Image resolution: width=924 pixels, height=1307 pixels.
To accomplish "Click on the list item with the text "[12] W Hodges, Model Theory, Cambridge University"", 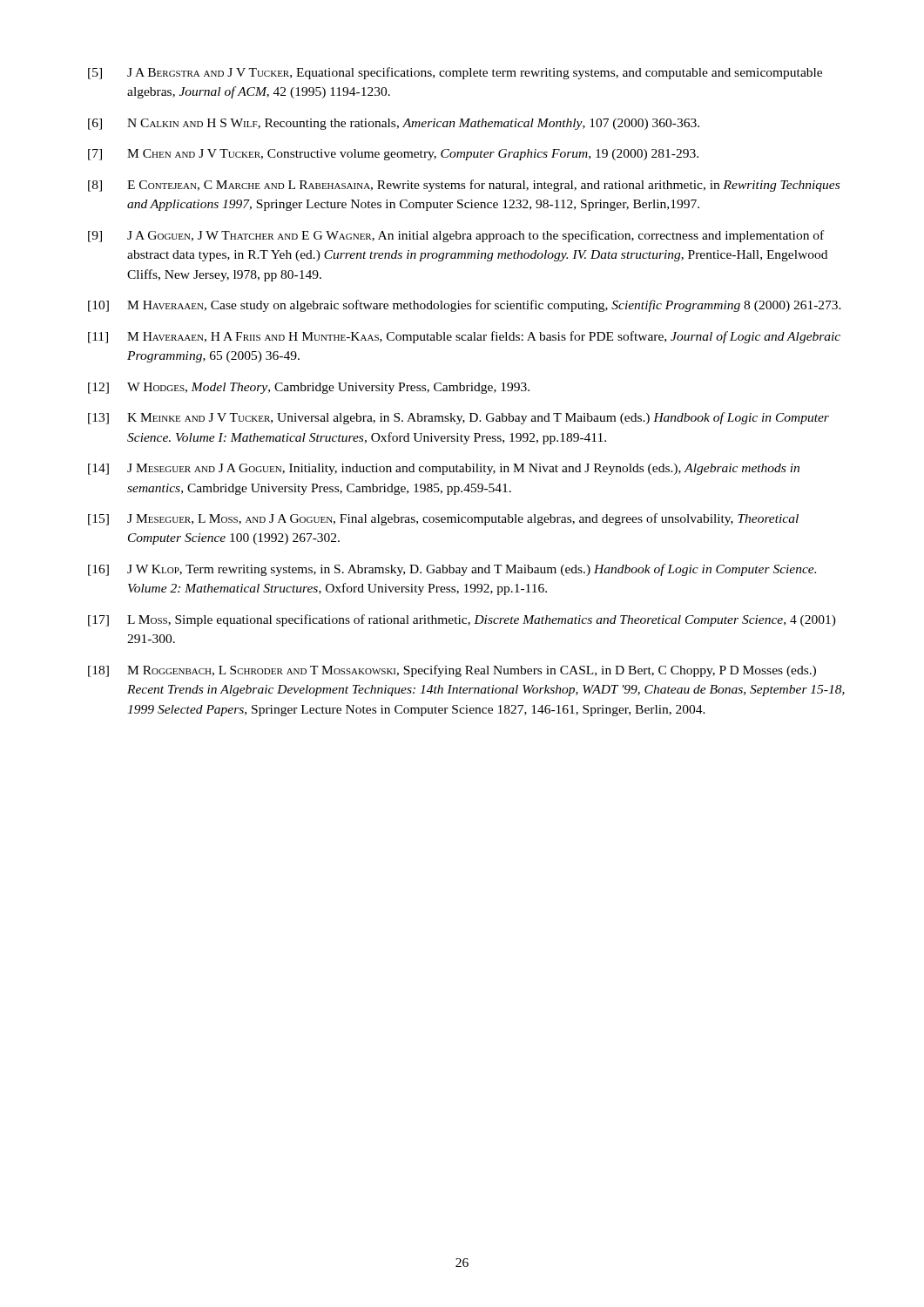I will coord(466,387).
